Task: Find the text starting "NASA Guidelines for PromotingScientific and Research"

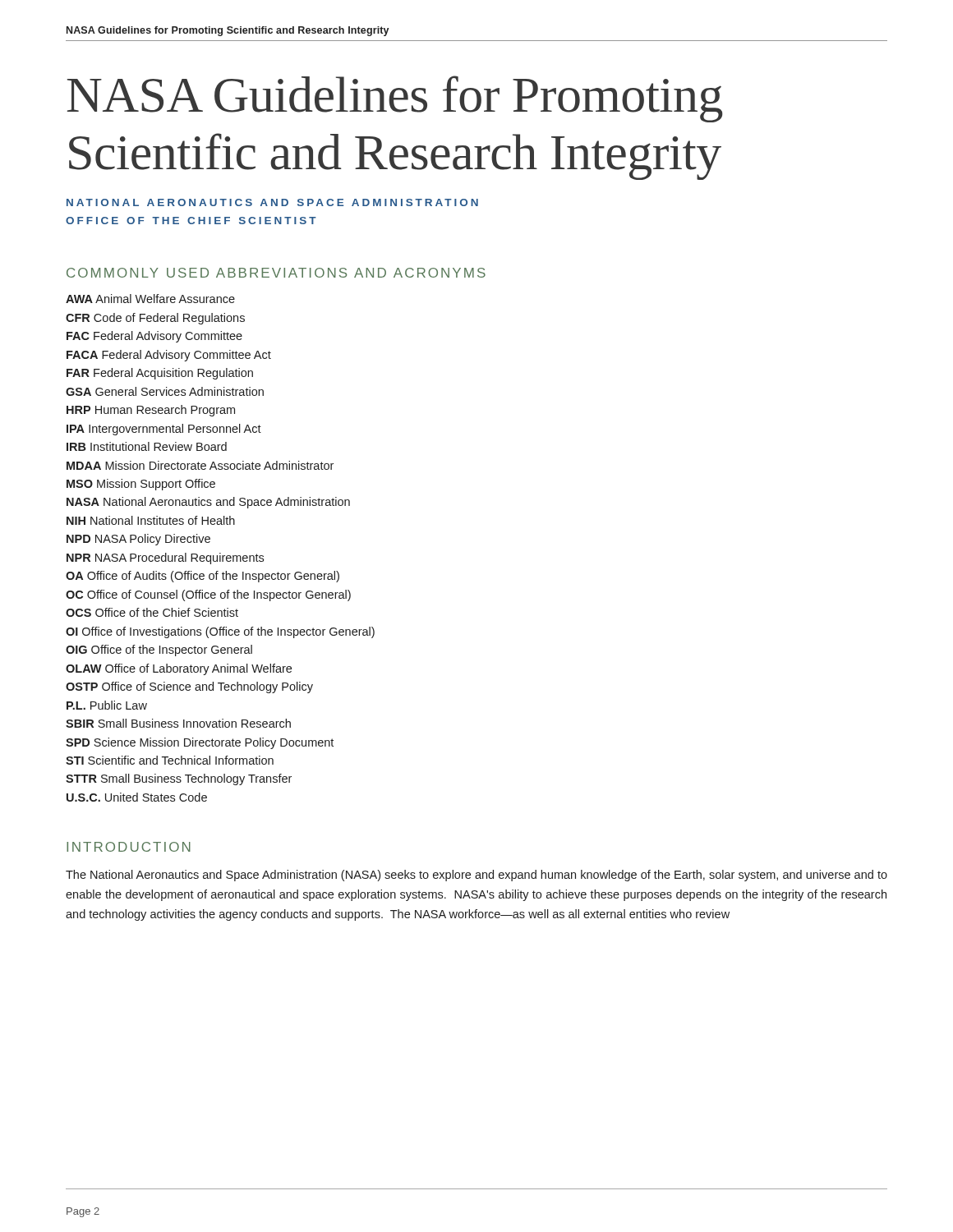Action: click(476, 123)
